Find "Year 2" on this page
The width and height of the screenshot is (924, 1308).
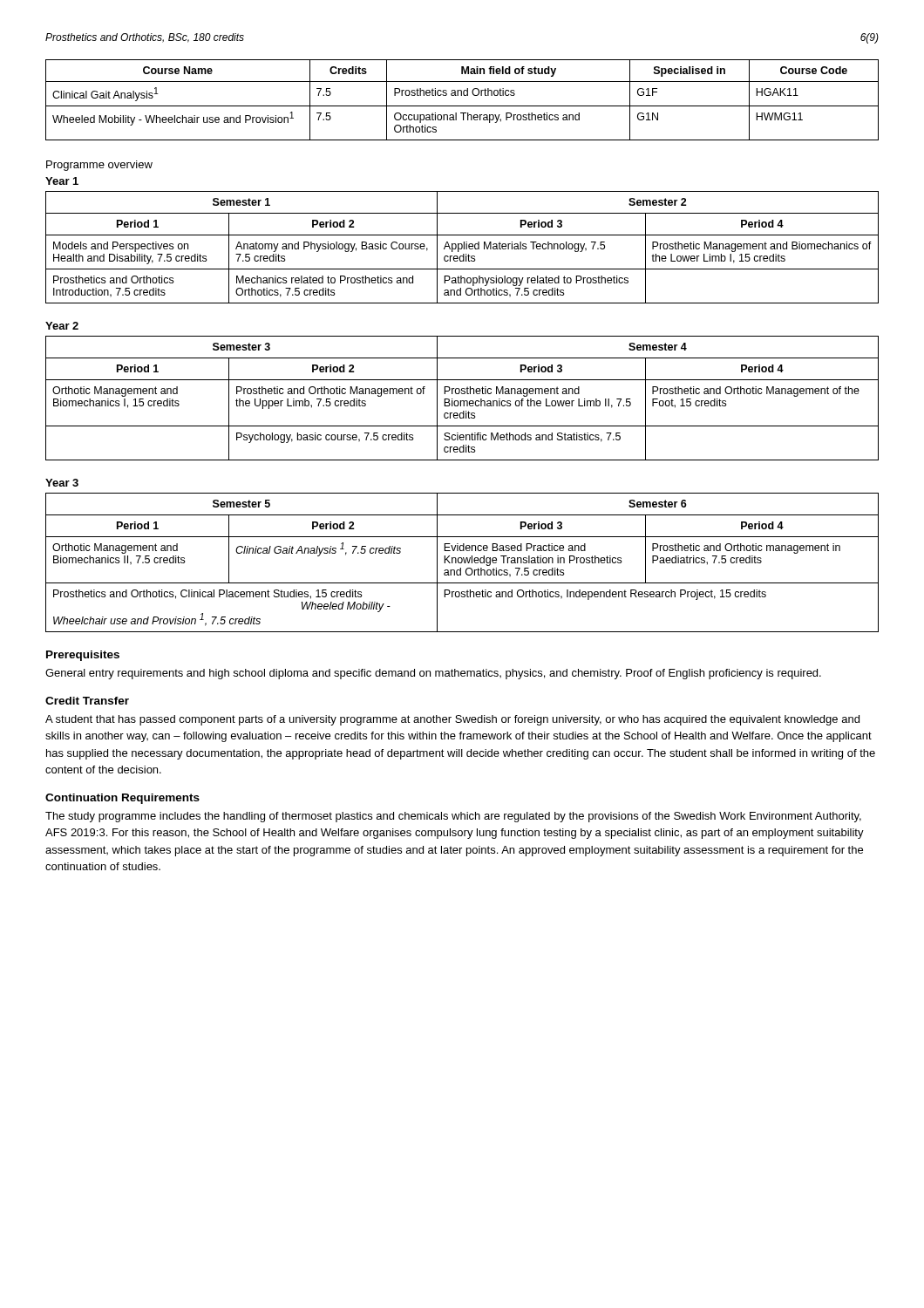62,326
